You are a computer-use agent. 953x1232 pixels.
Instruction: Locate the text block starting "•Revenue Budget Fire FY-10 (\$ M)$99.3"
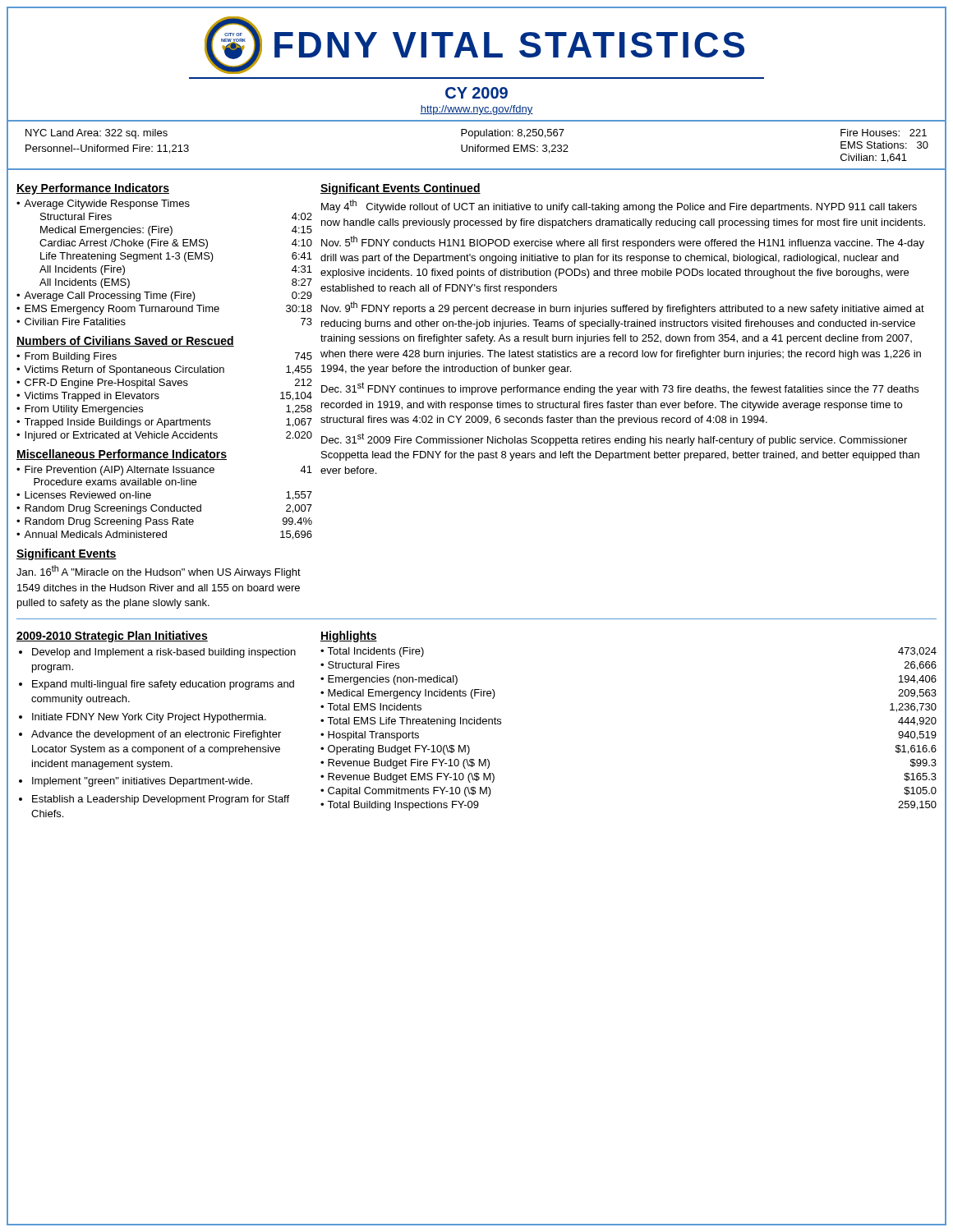tap(405, 763)
